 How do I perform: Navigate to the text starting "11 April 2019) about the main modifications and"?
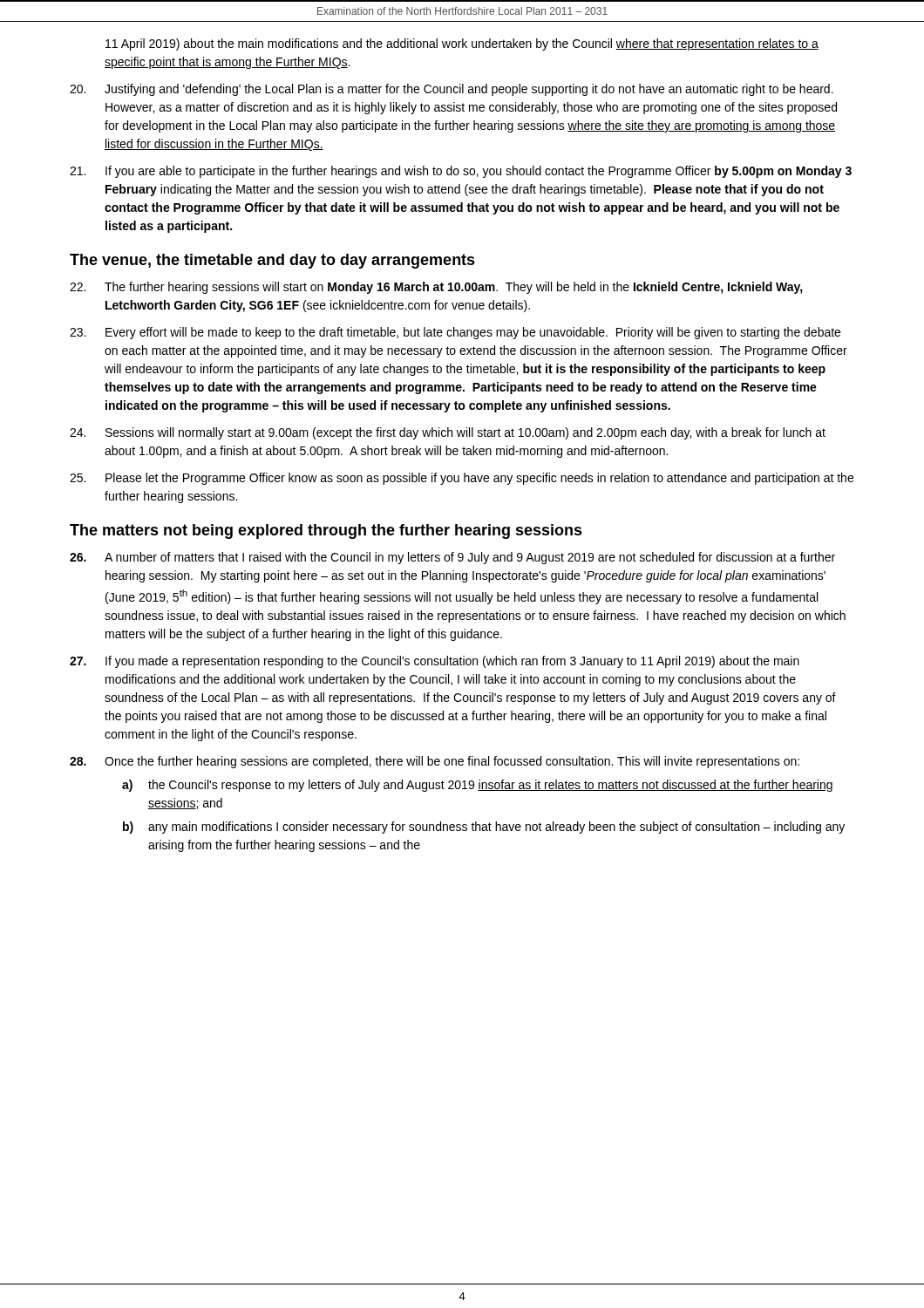(461, 53)
